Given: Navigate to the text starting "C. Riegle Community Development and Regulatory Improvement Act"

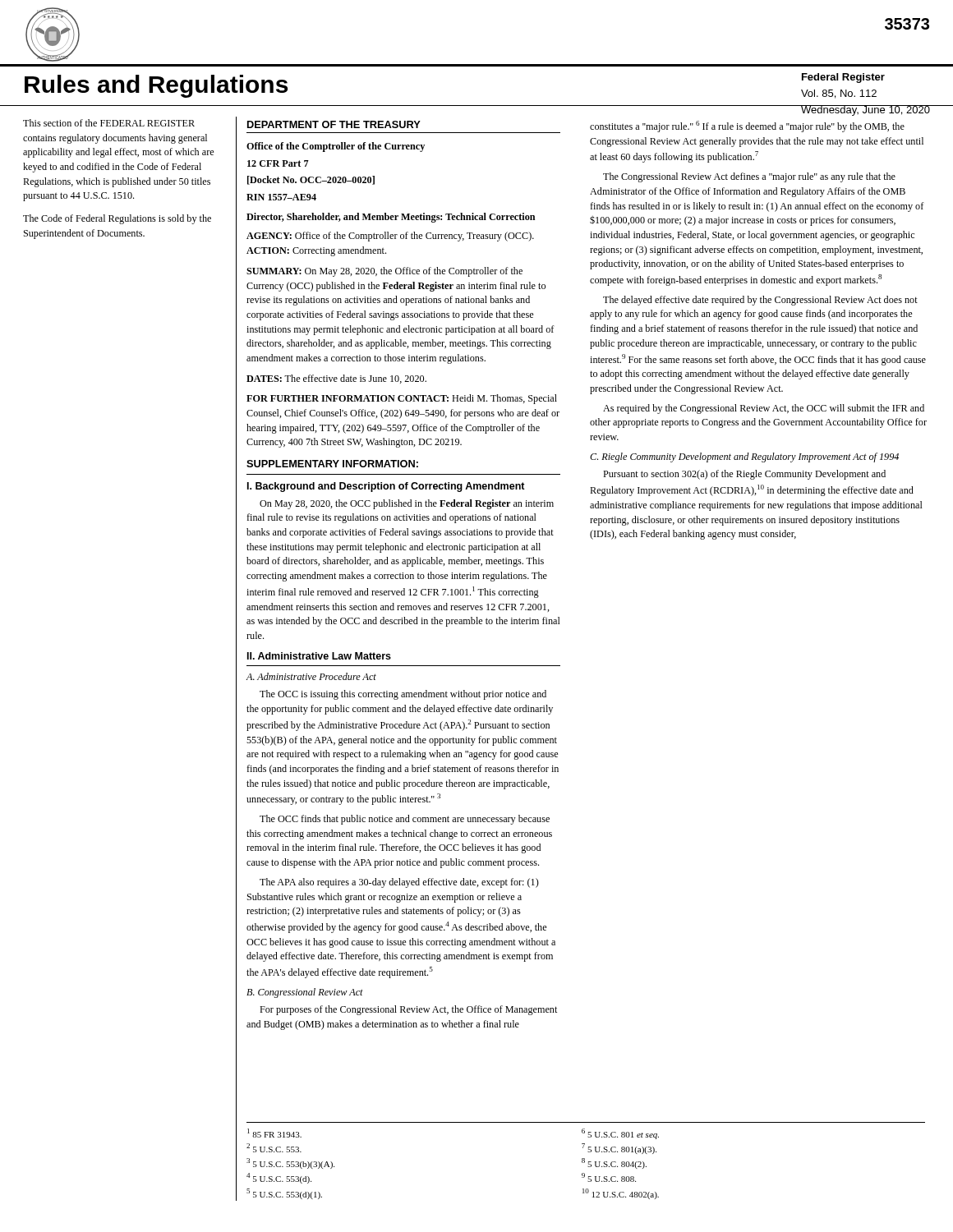Looking at the screenshot, I should 744,456.
